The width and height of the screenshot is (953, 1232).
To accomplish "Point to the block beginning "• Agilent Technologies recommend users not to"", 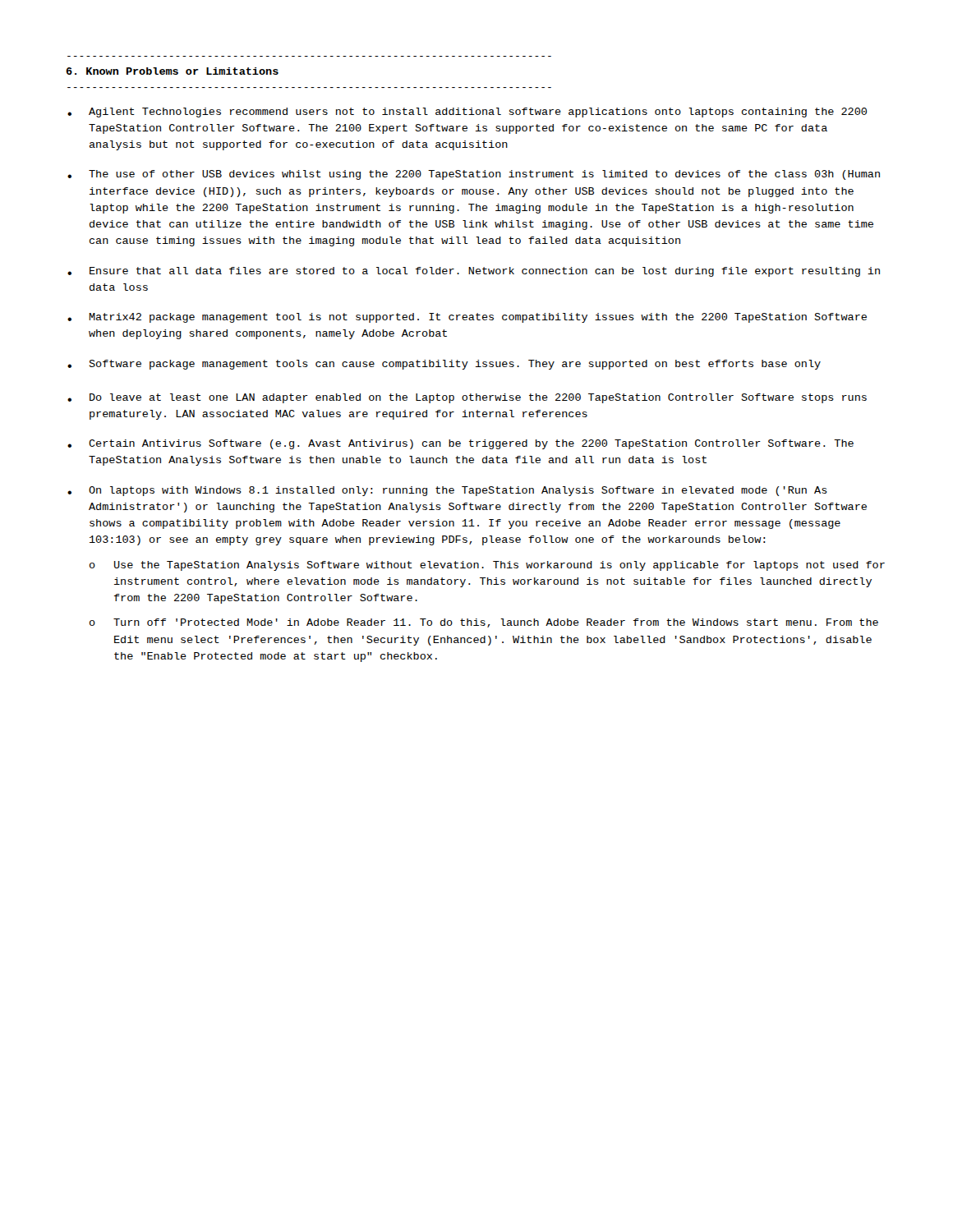I will coord(476,129).
